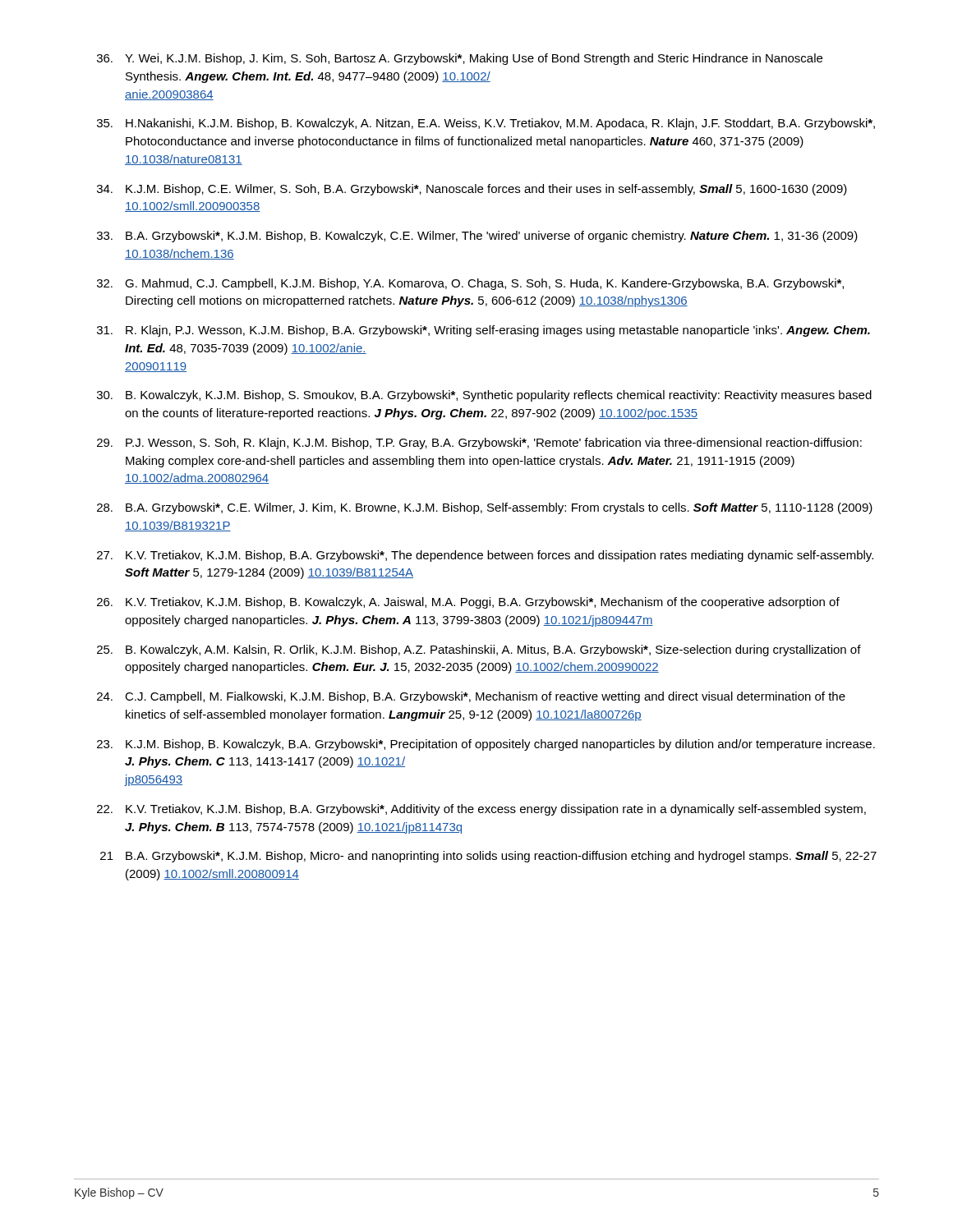Find the text starting "34. K.J.M. Bishop, C.E."
This screenshot has width=953, height=1232.
pos(476,197)
